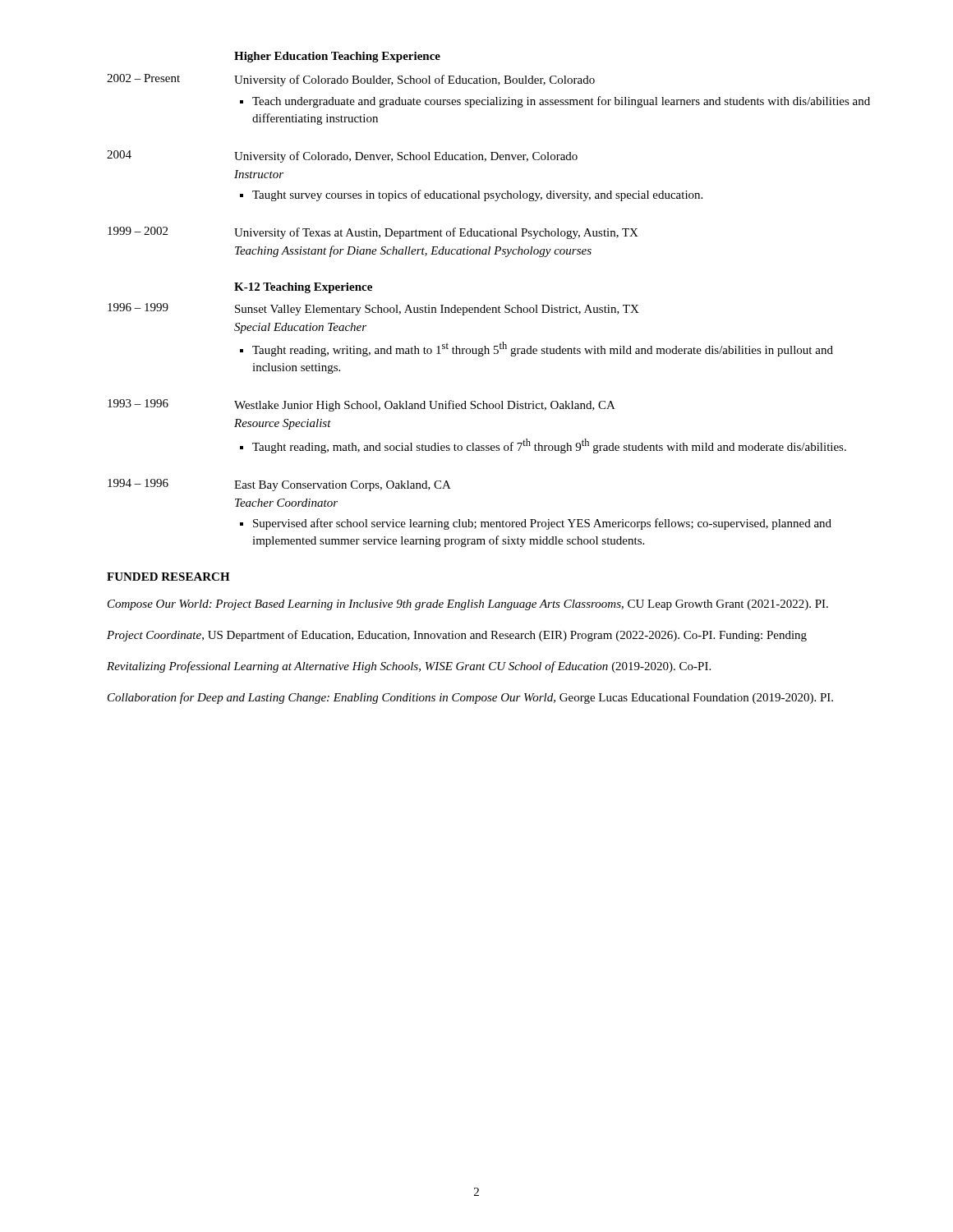953x1232 pixels.
Task: Locate the block starting "2004 University of Colorado, Denver, School"
Action: 342,156
